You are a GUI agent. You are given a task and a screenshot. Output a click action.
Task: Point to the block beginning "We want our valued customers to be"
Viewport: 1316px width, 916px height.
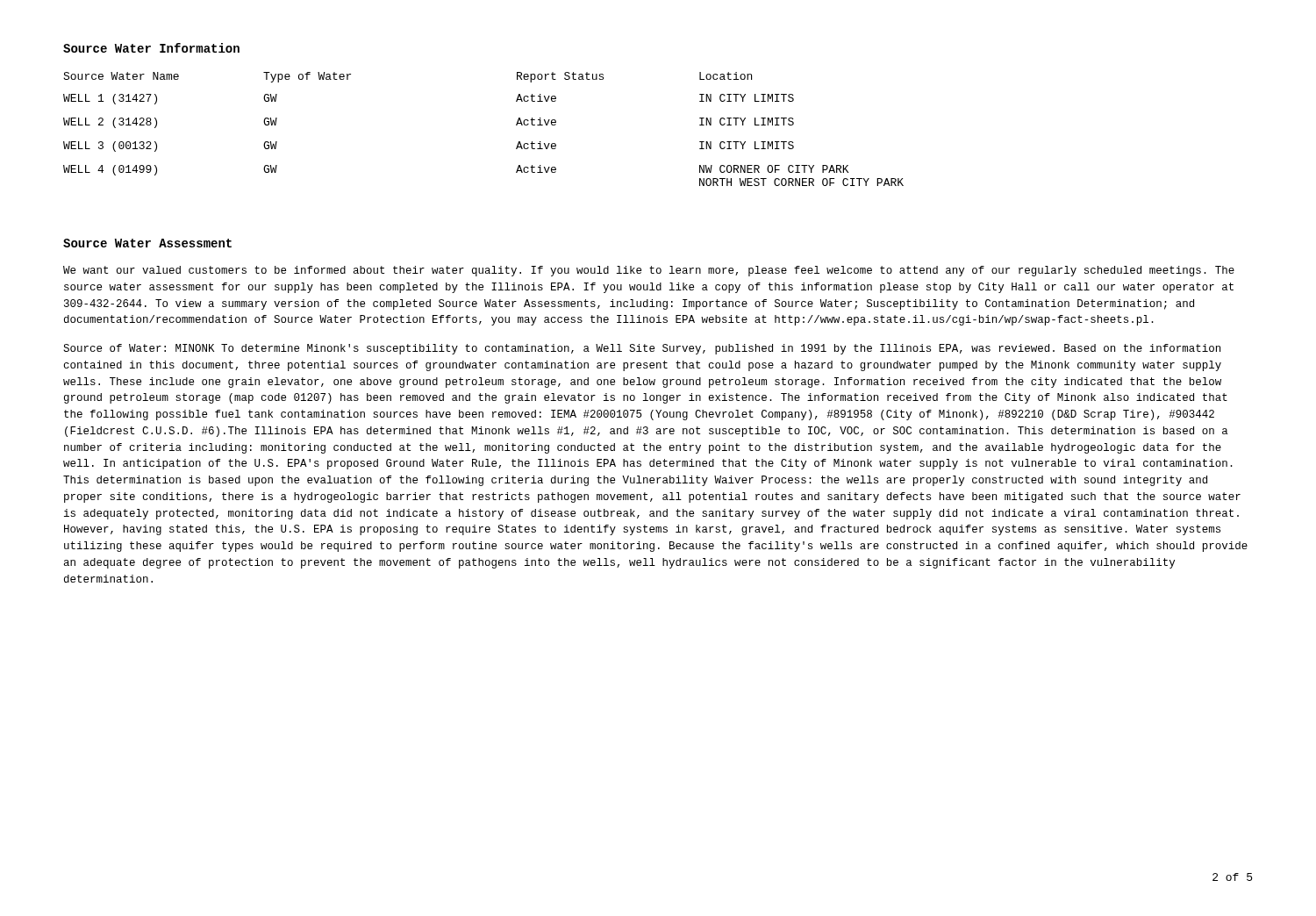pyautogui.click(x=649, y=296)
